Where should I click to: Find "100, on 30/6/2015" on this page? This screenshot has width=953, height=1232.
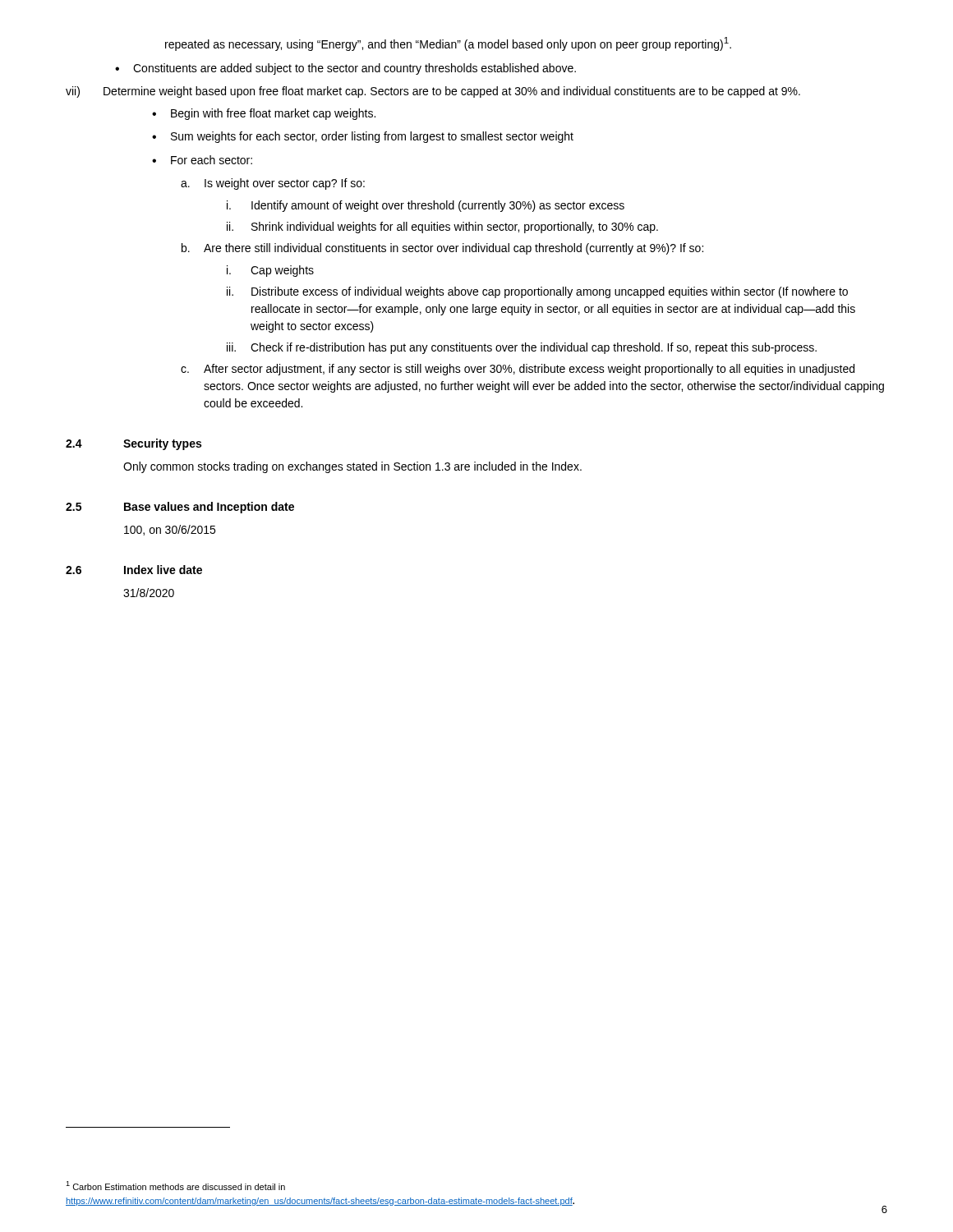pyautogui.click(x=170, y=530)
